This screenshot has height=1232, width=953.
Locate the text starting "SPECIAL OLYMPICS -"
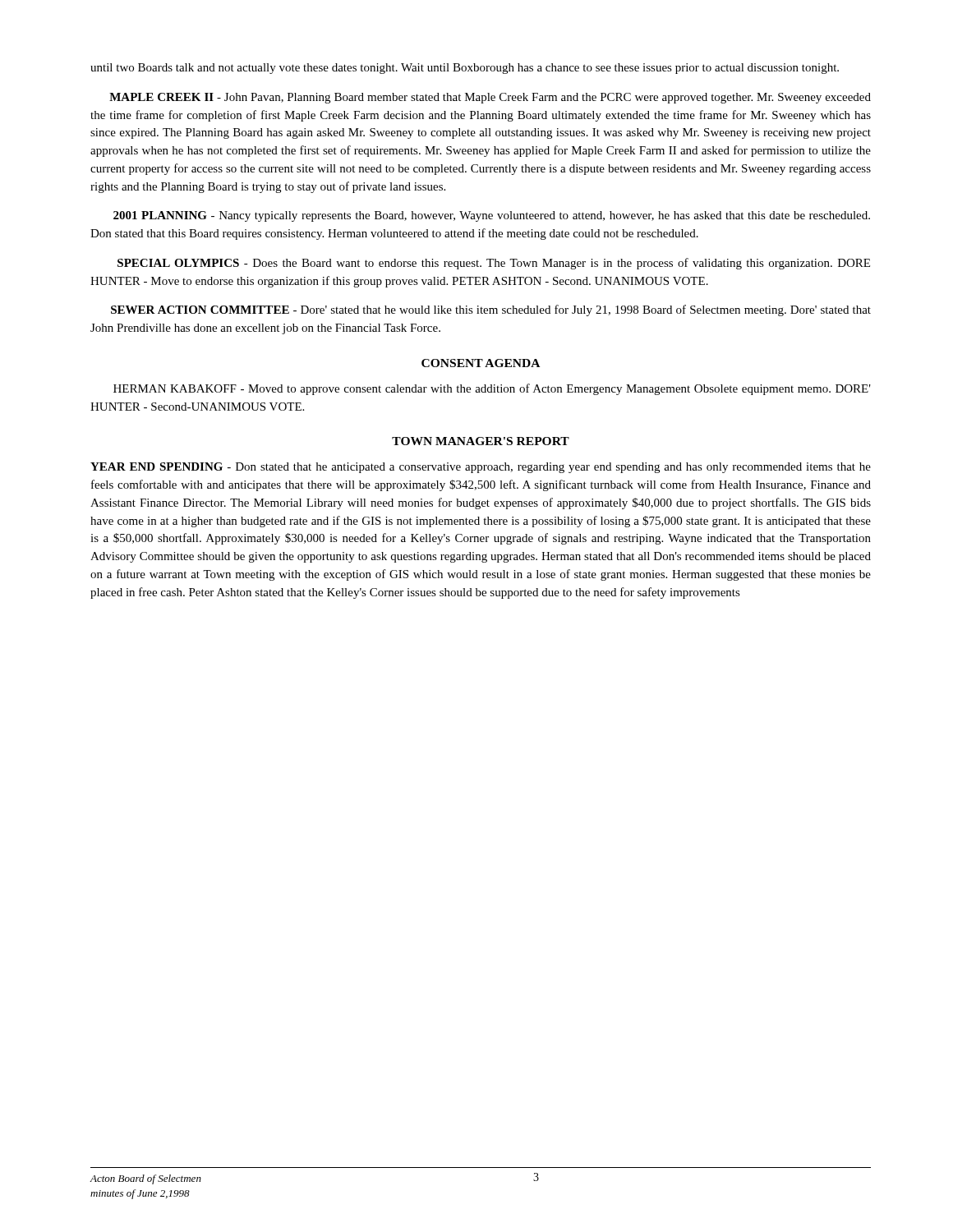click(x=481, y=272)
